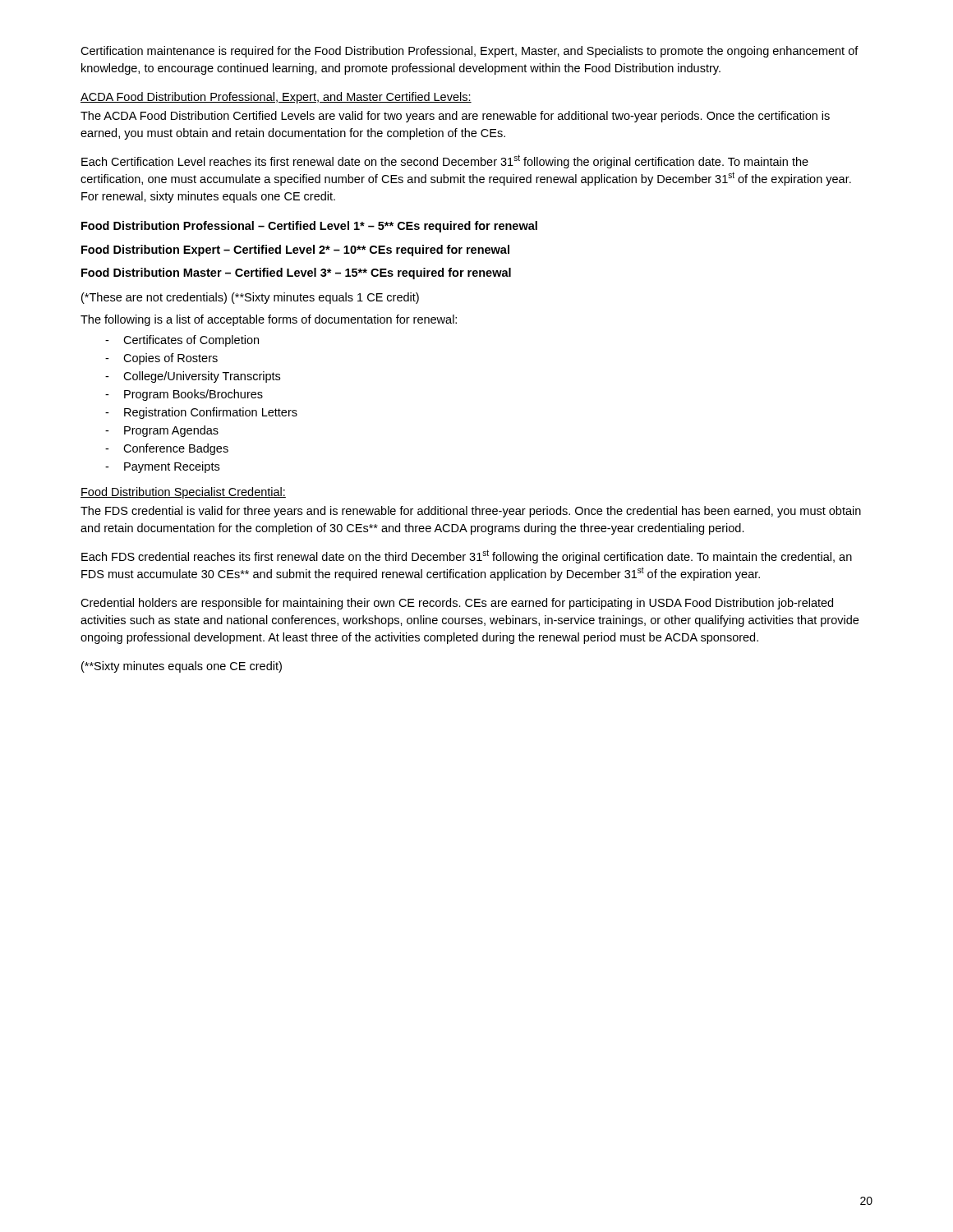Viewport: 953px width, 1232px height.
Task: Select the list item that reads "-Registration Confirmation Letters"
Action: tap(201, 412)
